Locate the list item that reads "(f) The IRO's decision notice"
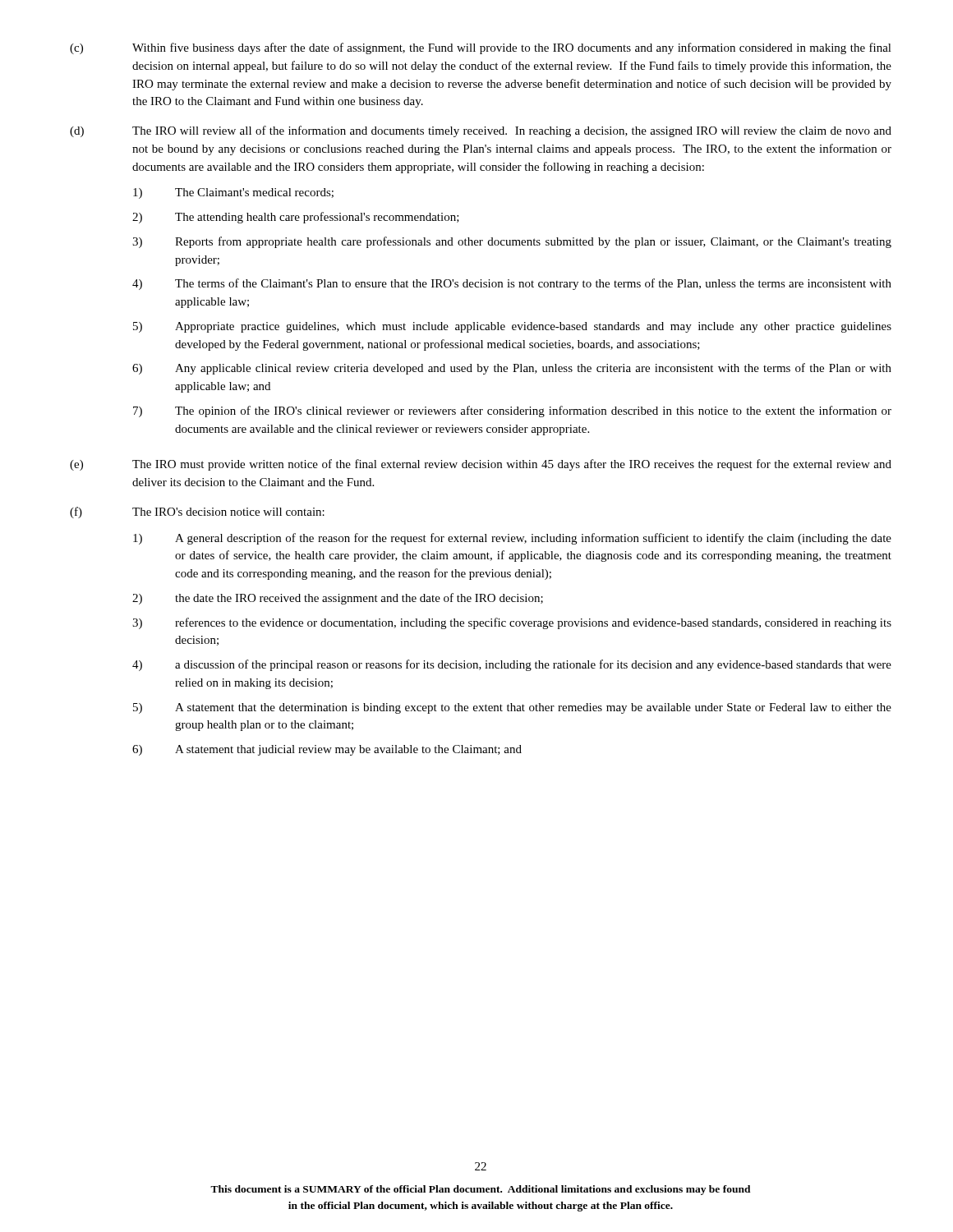 [x=481, y=634]
